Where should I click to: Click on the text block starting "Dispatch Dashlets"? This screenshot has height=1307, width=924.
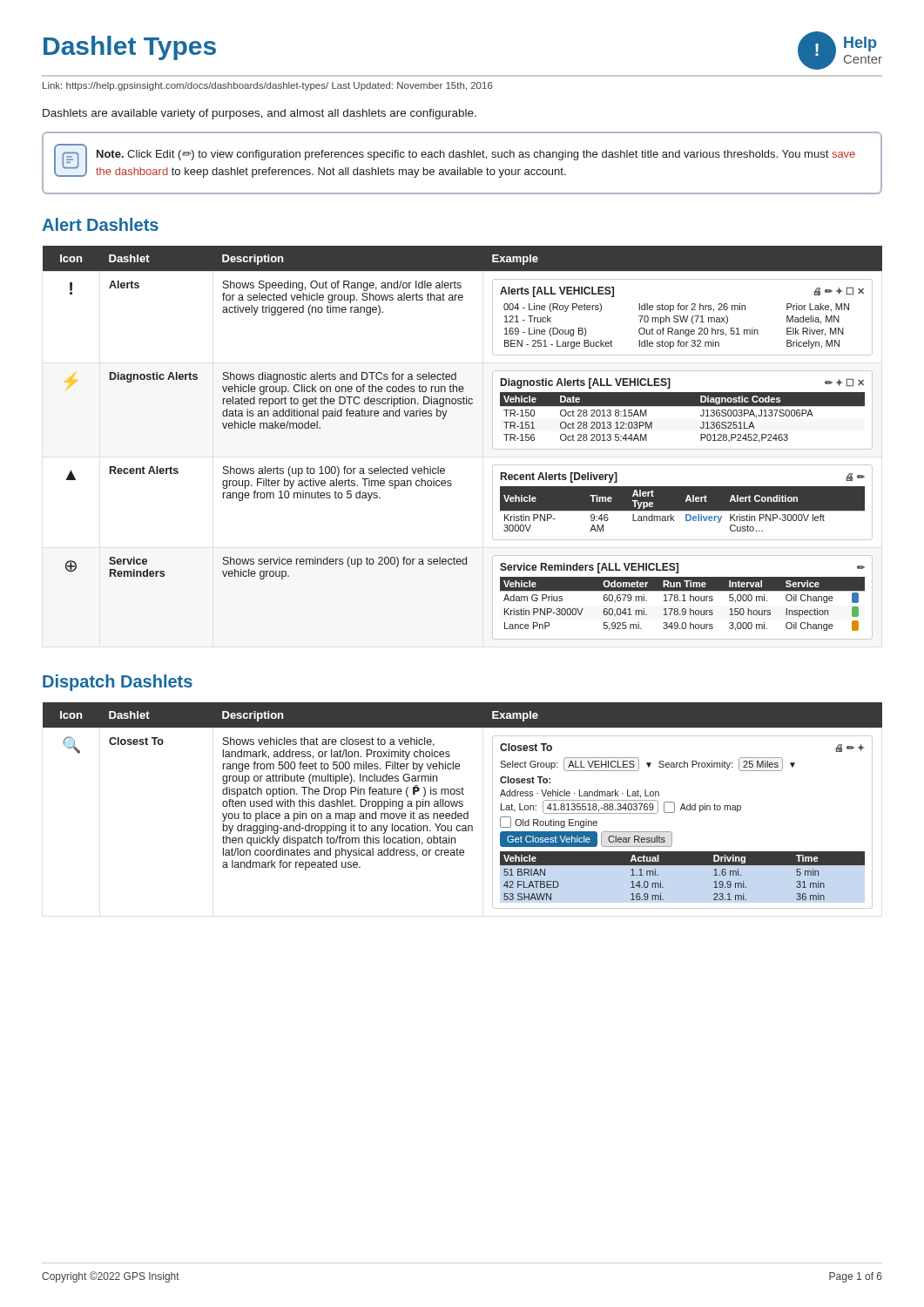click(x=117, y=682)
